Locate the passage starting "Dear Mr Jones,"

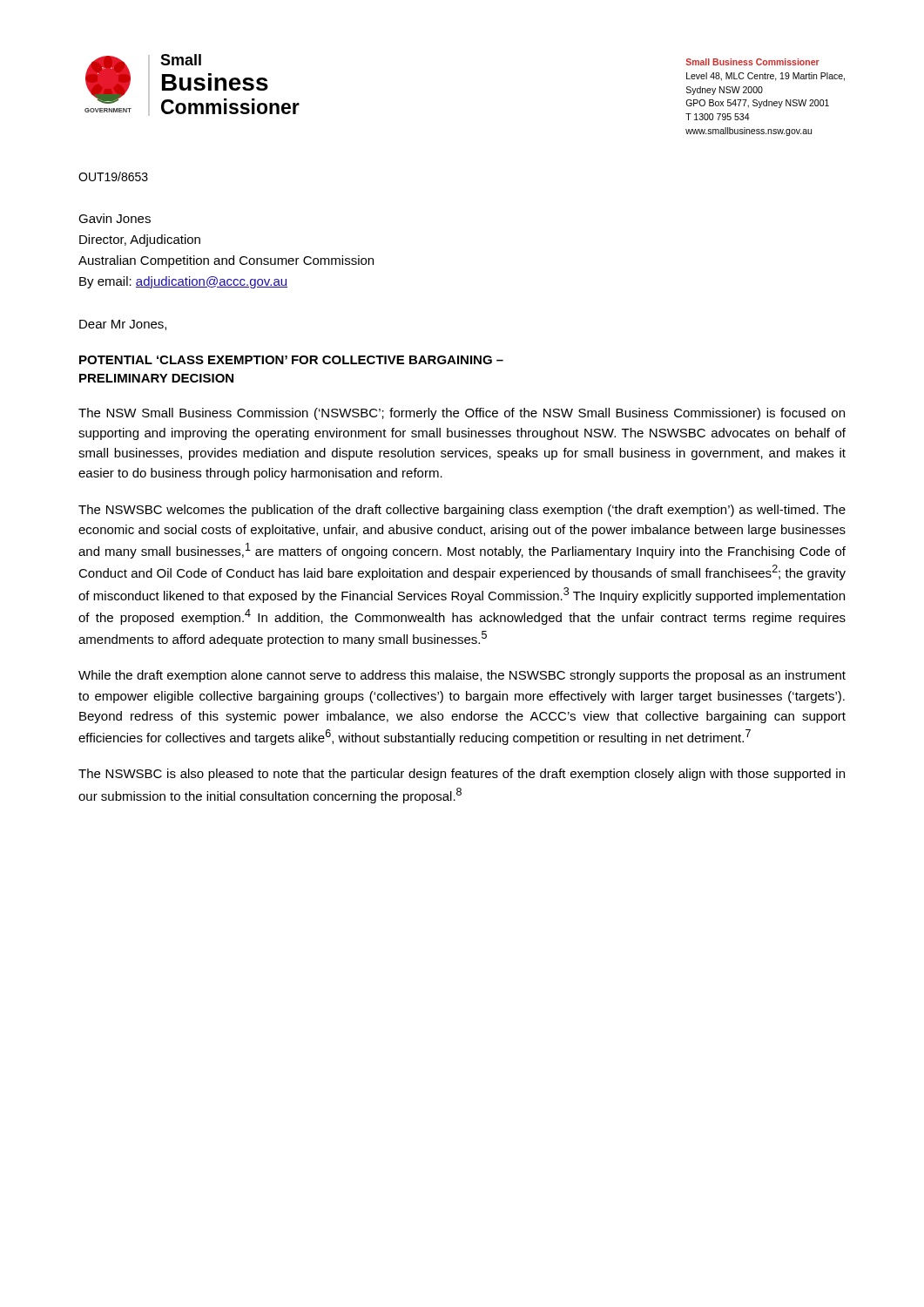[x=123, y=323]
